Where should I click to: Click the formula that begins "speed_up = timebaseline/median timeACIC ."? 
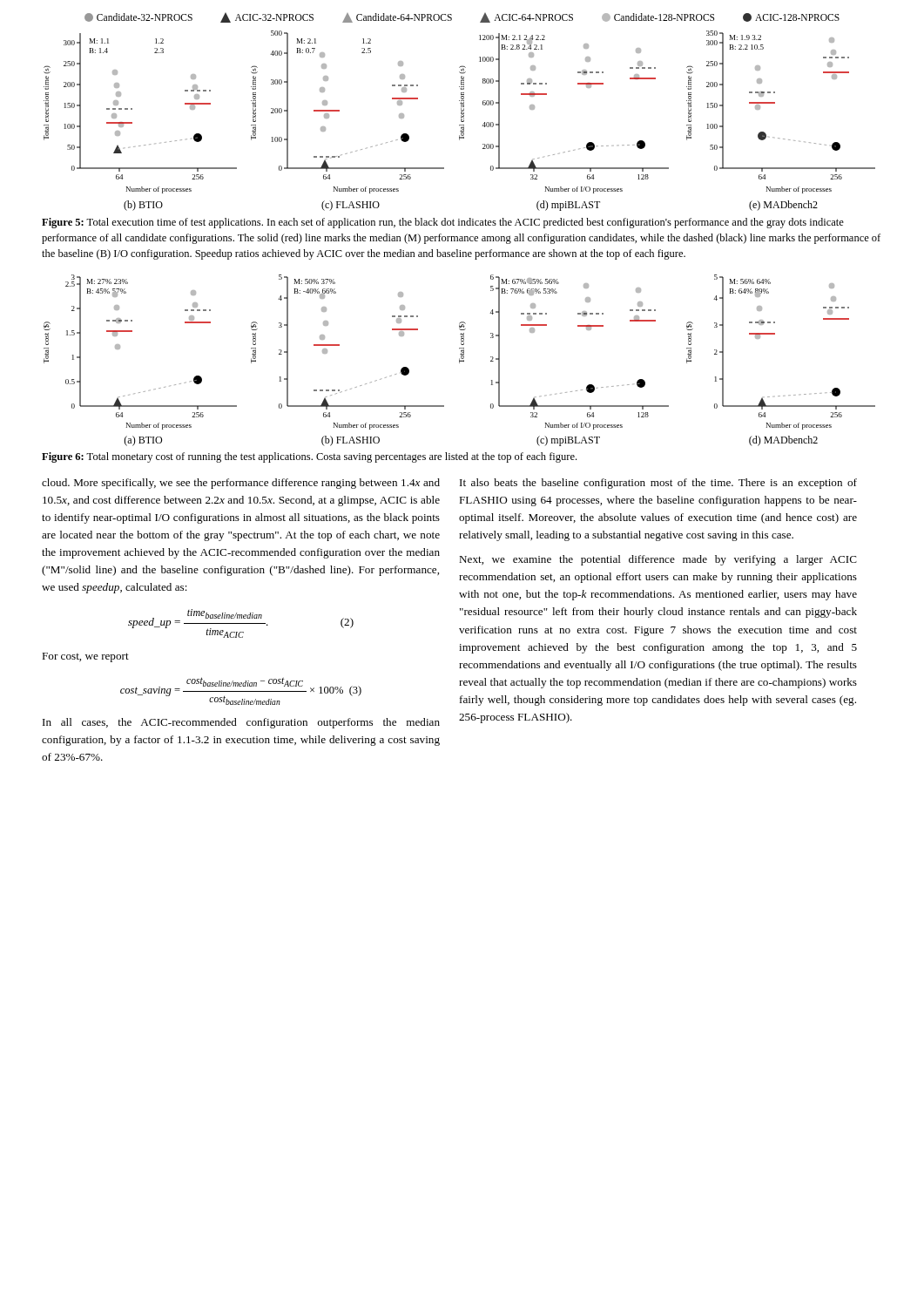241,624
